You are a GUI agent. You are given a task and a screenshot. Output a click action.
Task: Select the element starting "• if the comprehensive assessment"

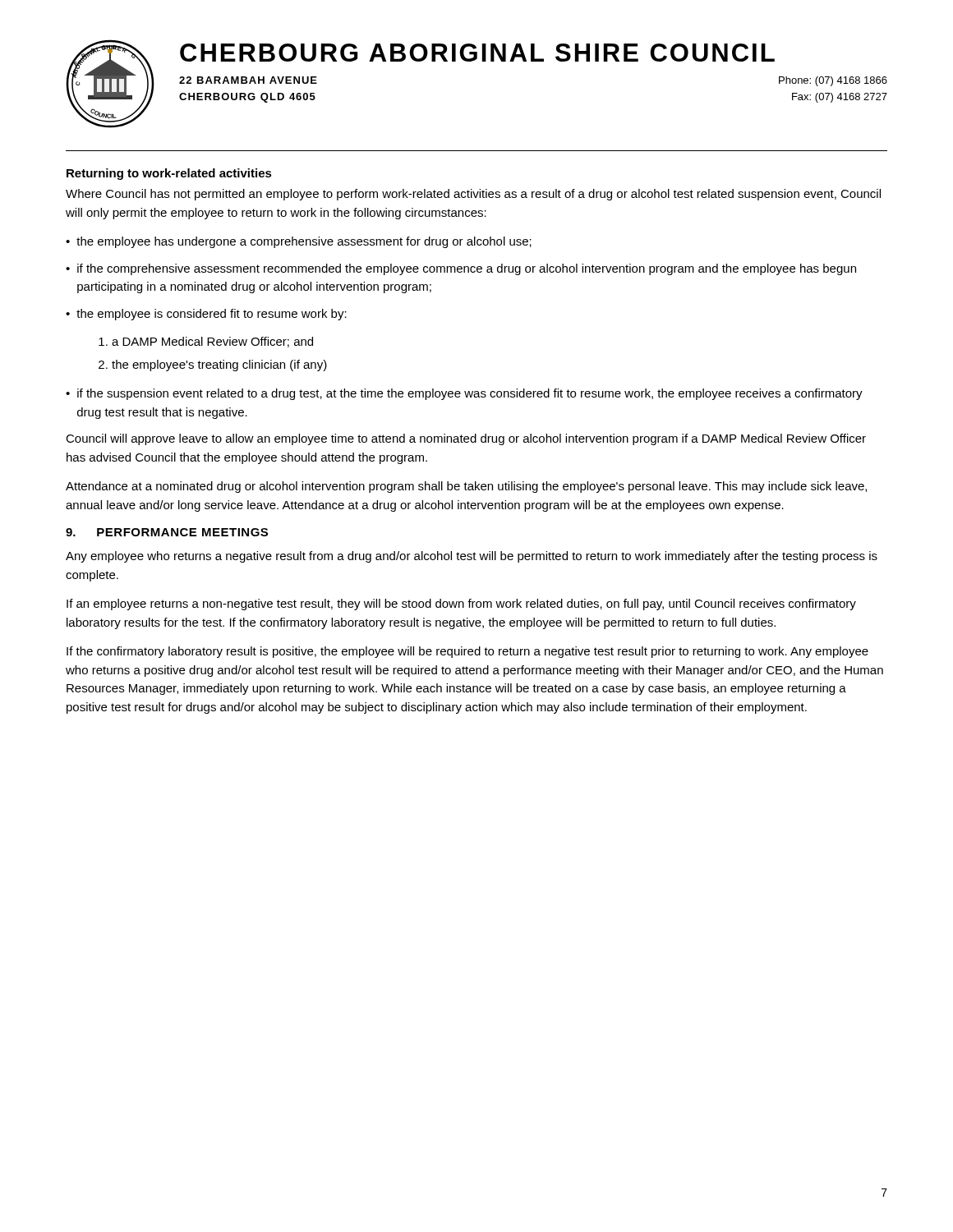pos(476,278)
